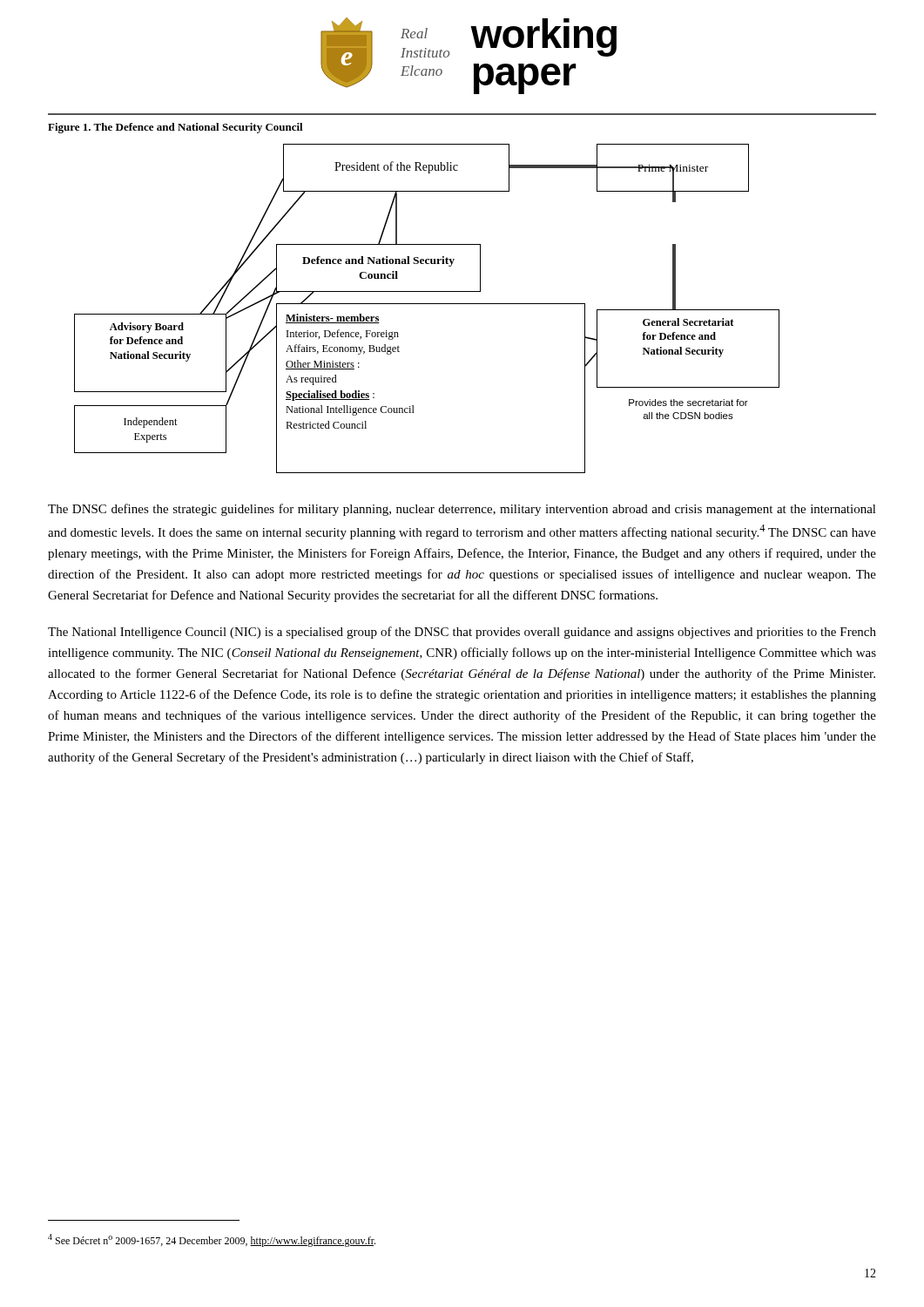Select the footnote that says "4 See Décret no 2009-1657,"
The height and width of the screenshot is (1307, 924).
click(x=212, y=1240)
